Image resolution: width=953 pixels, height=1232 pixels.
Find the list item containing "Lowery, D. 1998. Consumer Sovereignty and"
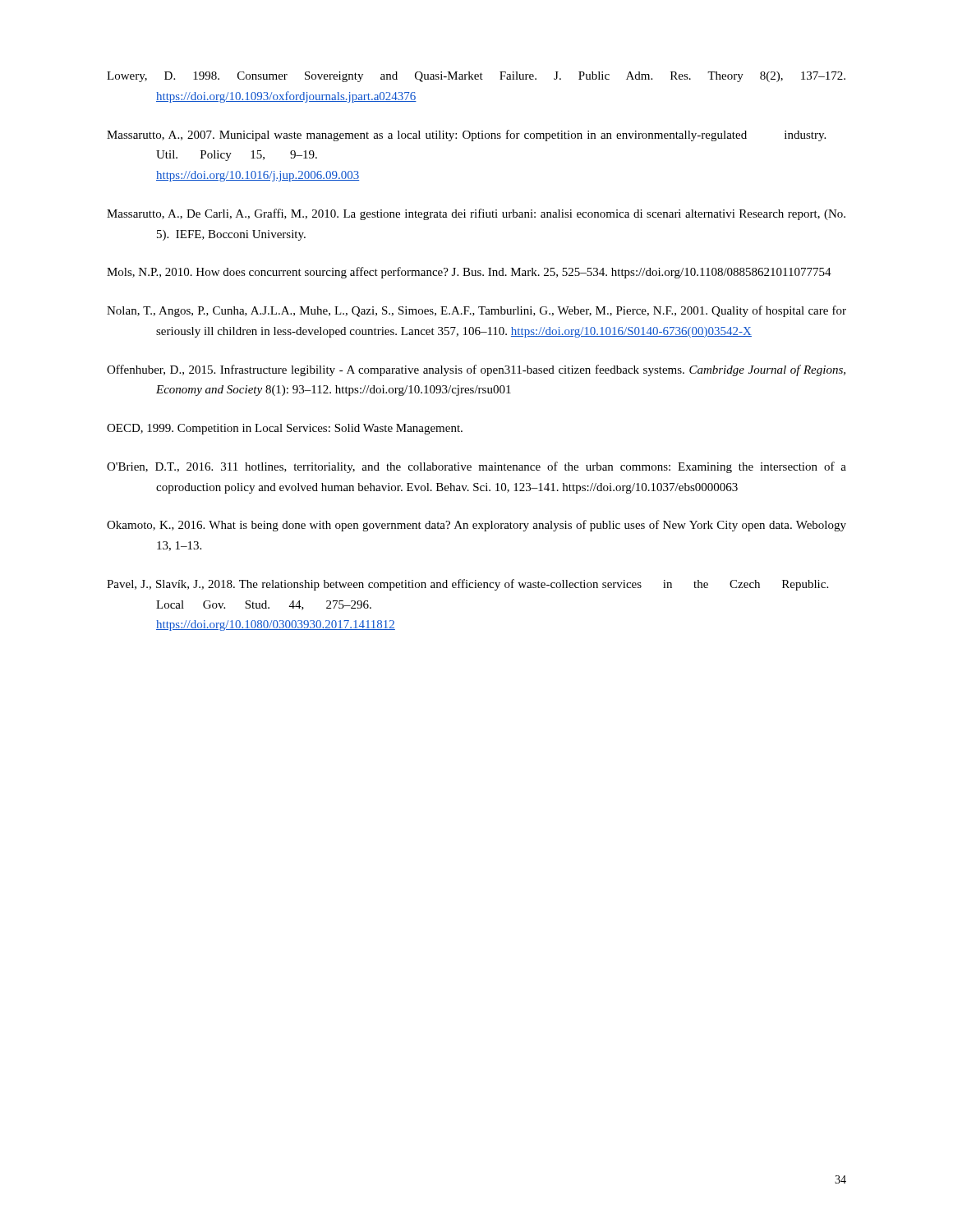point(476,86)
